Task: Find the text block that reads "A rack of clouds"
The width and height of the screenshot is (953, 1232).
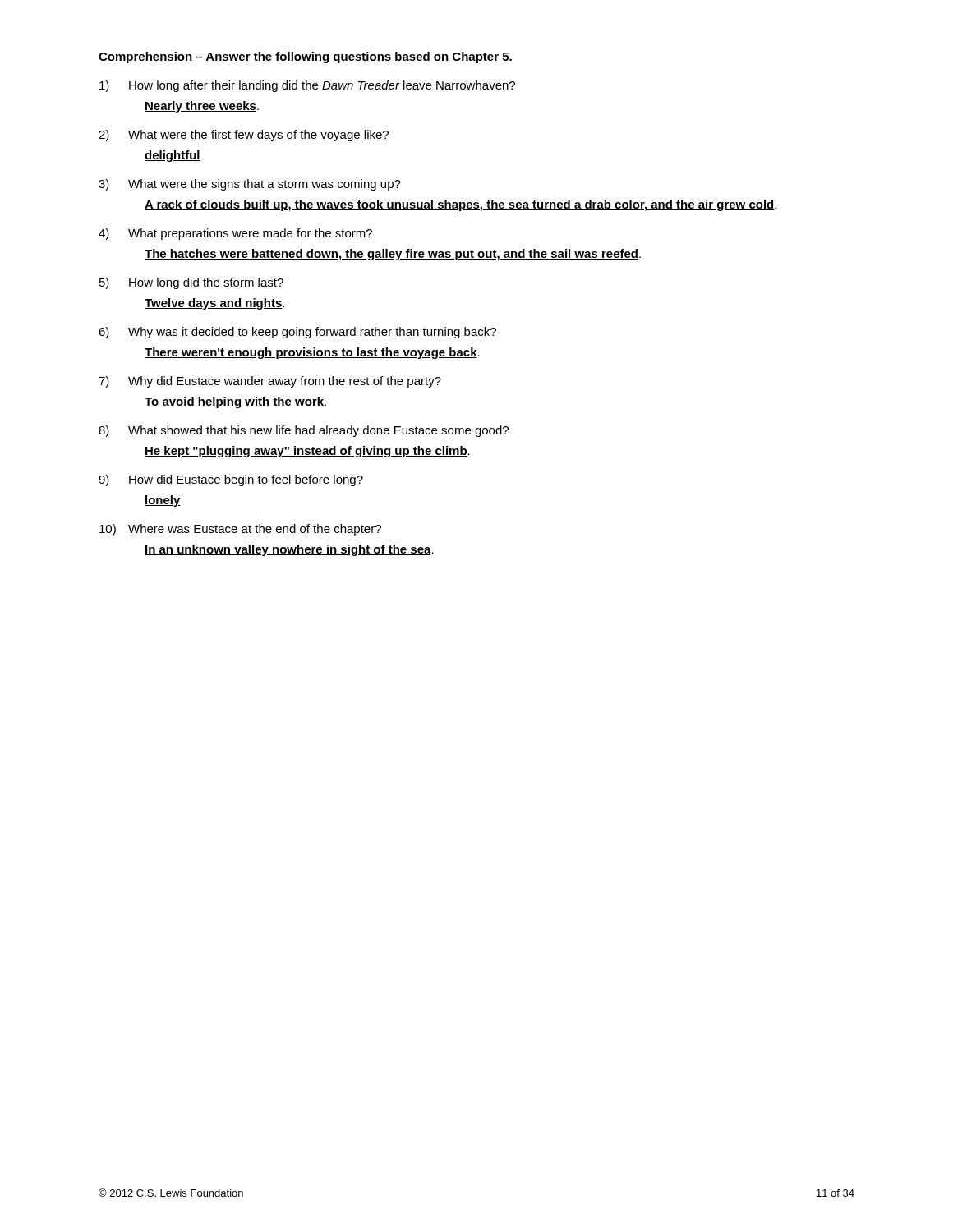Action: coord(461,204)
